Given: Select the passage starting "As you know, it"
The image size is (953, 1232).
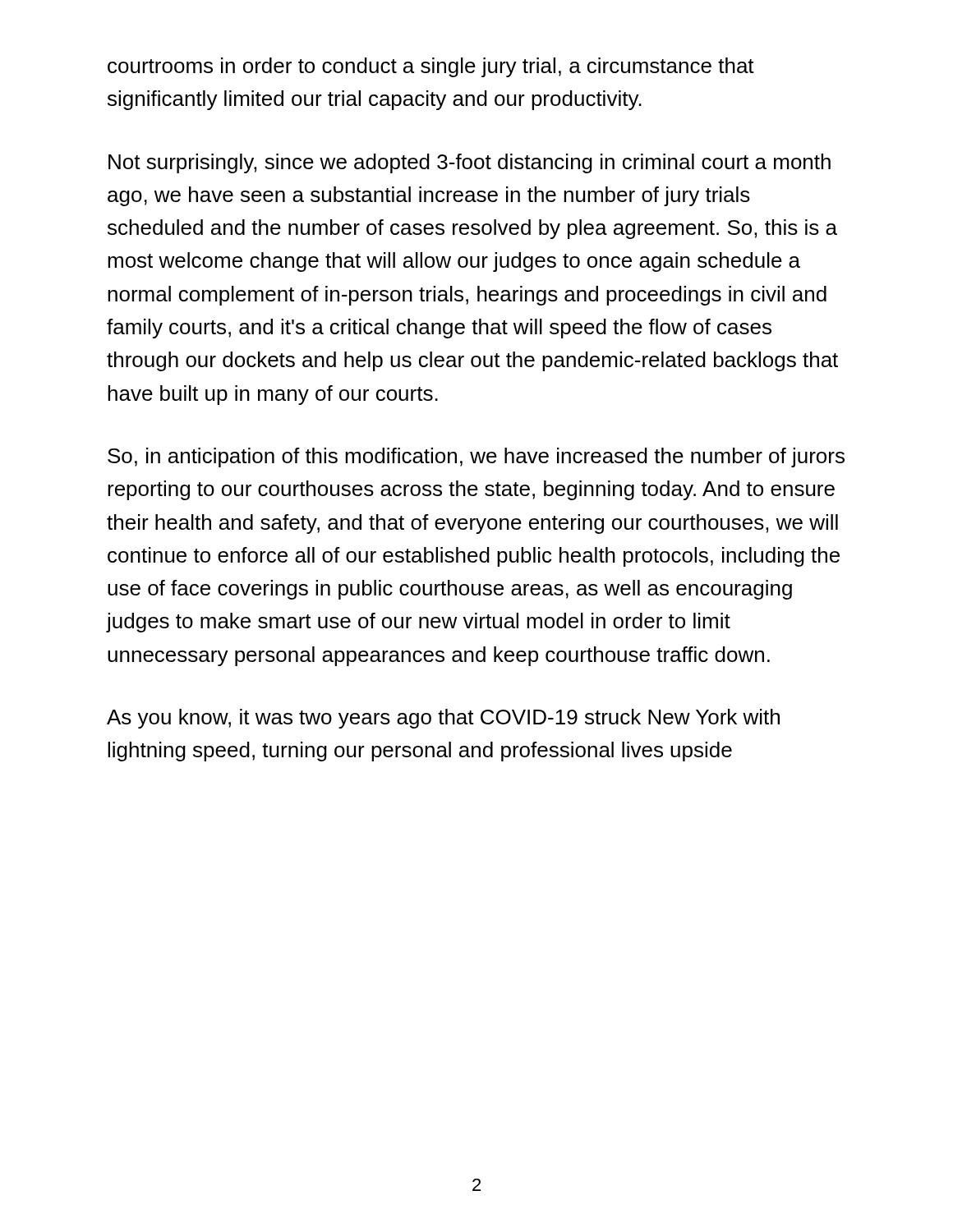Looking at the screenshot, I should [x=476, y=734].
